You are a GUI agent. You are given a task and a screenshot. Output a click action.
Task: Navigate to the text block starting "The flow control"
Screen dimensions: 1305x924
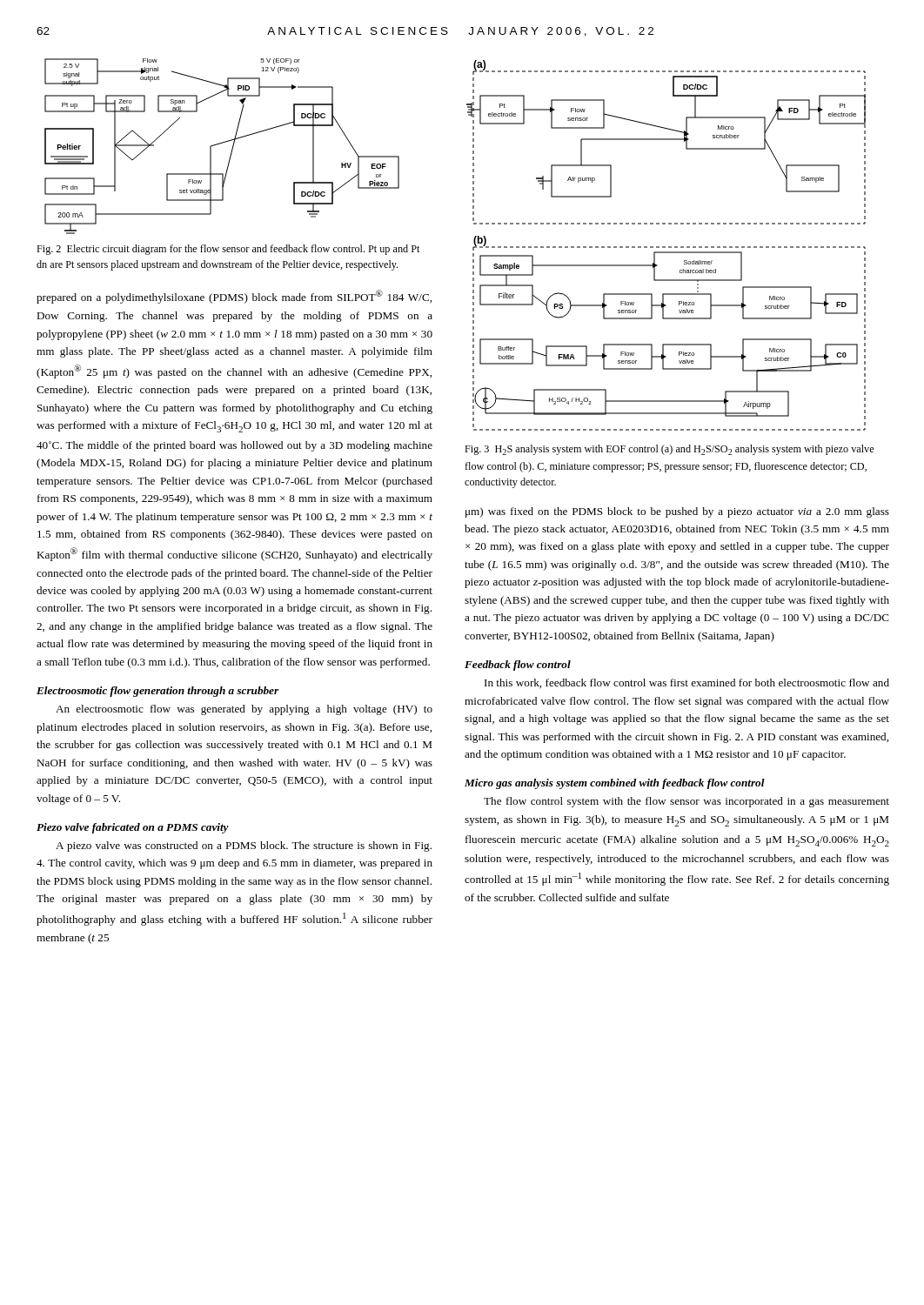pyautogui.click(x=677, y=850)
